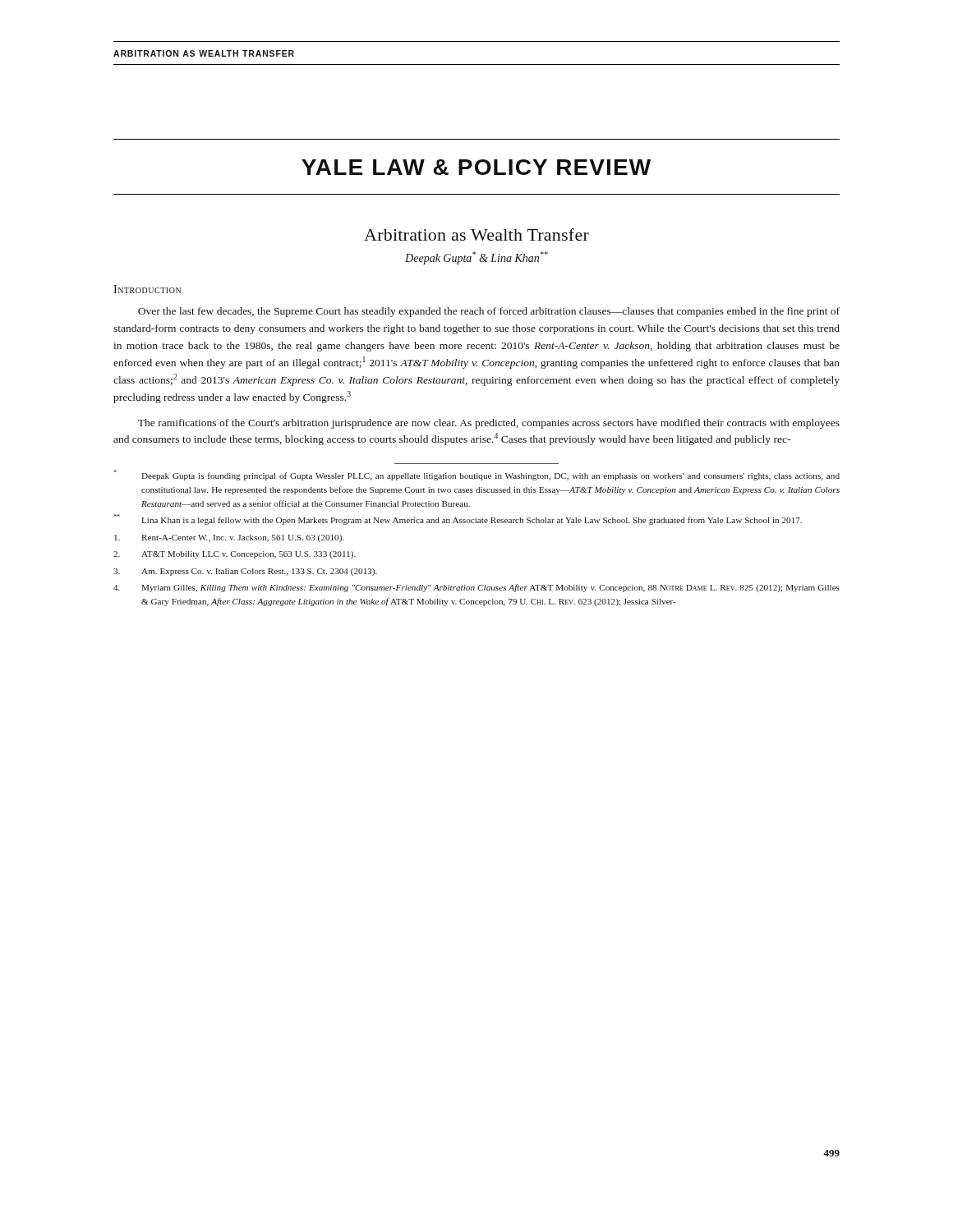Click the passage that begins "Deepak Gupta is founding principal"
The height and width of the screenshot is (1232, 953).
[x=476, y=490]
